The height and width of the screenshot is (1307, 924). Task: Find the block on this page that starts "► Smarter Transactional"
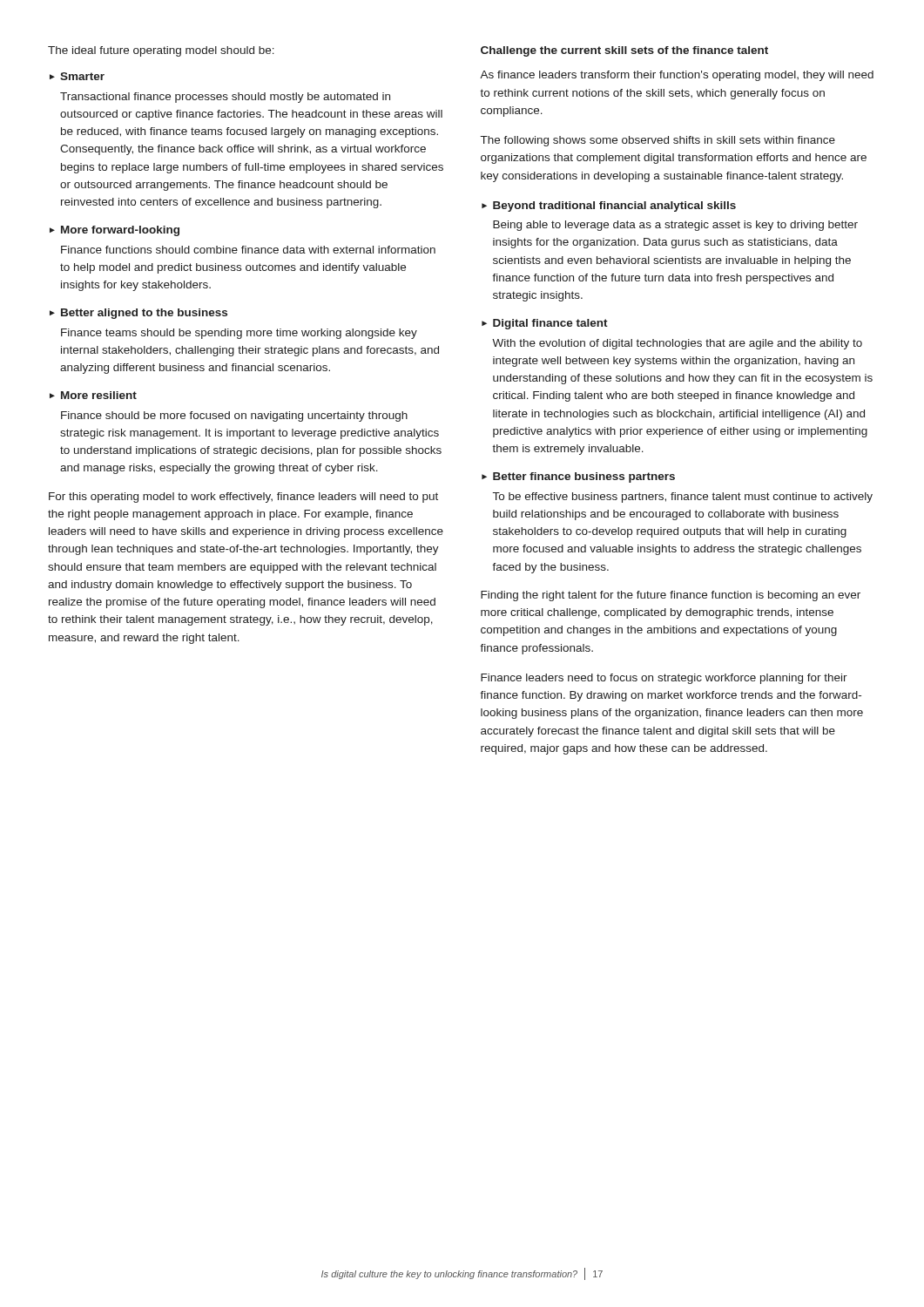point(246,140)
